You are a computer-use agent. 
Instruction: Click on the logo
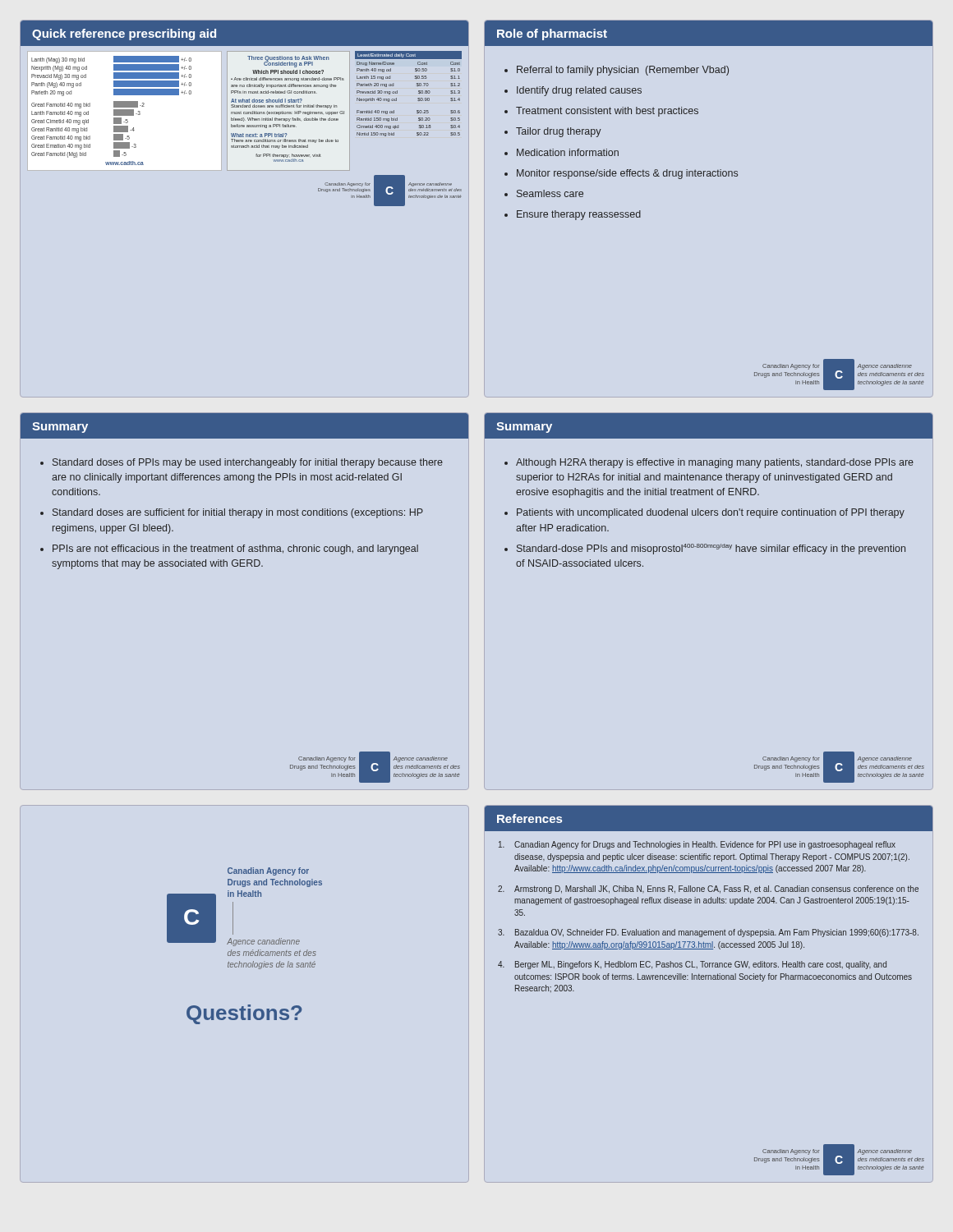tap(244, 994)
